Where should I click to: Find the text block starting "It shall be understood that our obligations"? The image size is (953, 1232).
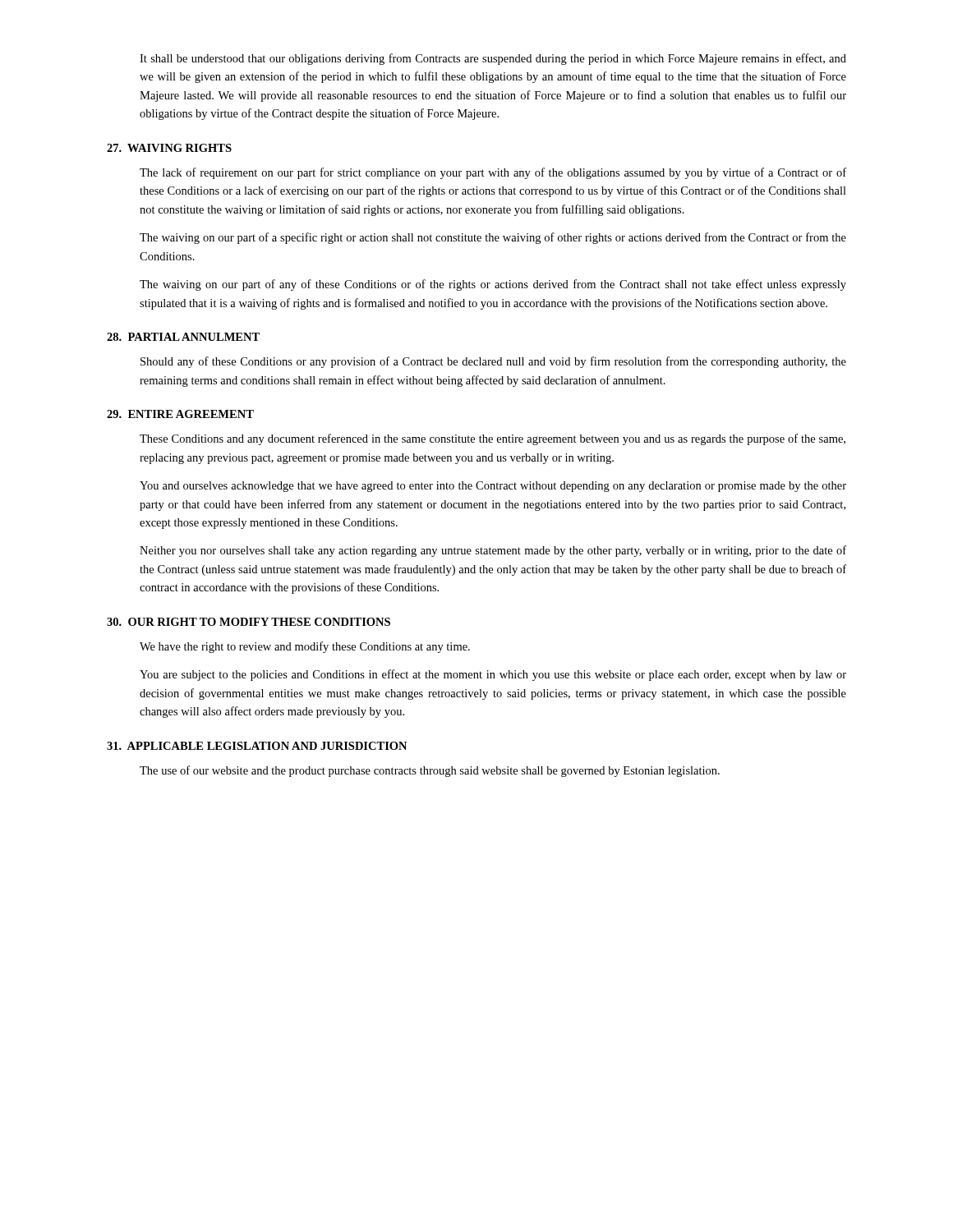pos(493,86)
